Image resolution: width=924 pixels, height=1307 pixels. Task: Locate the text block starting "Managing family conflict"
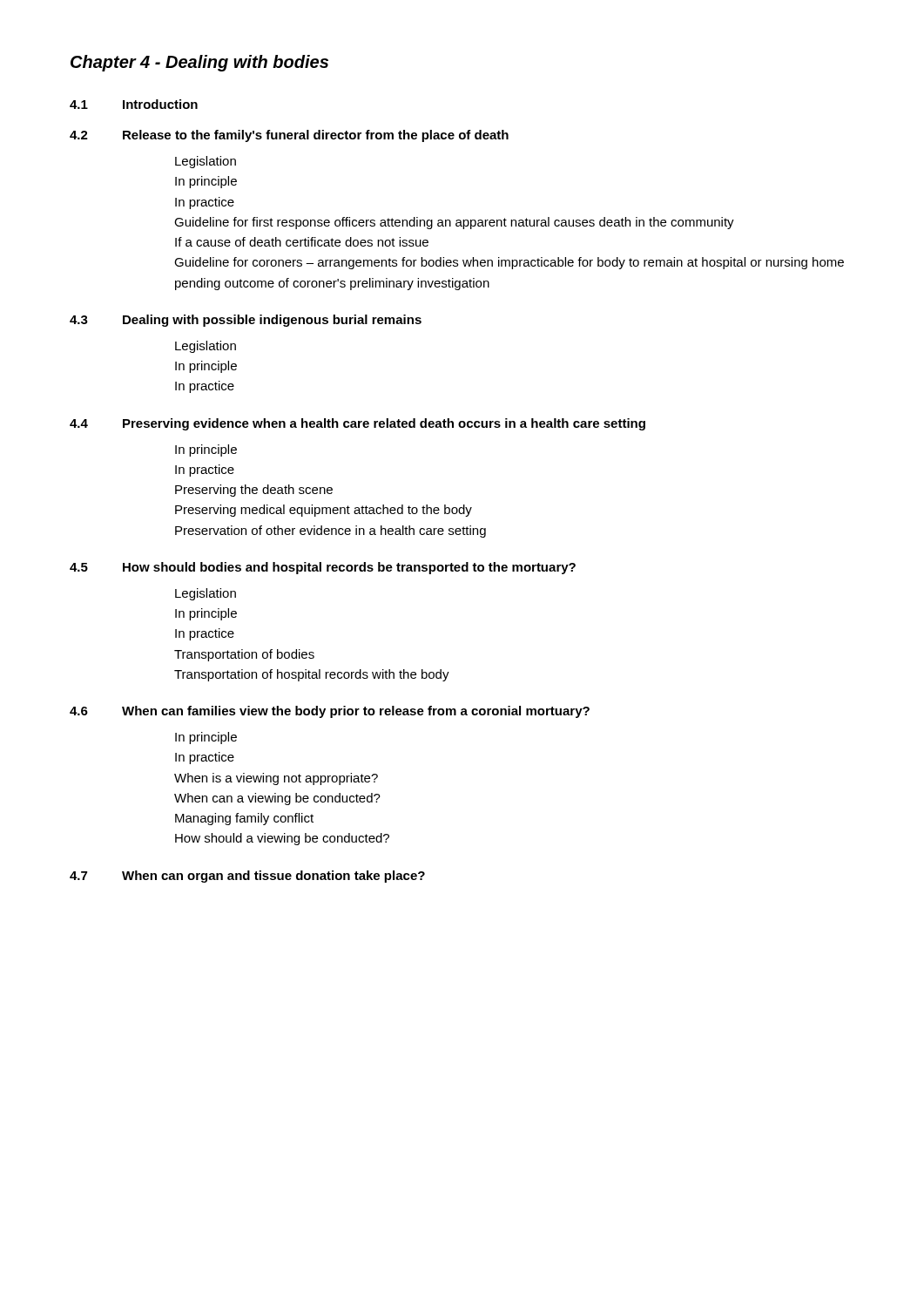tap(244, 818)
